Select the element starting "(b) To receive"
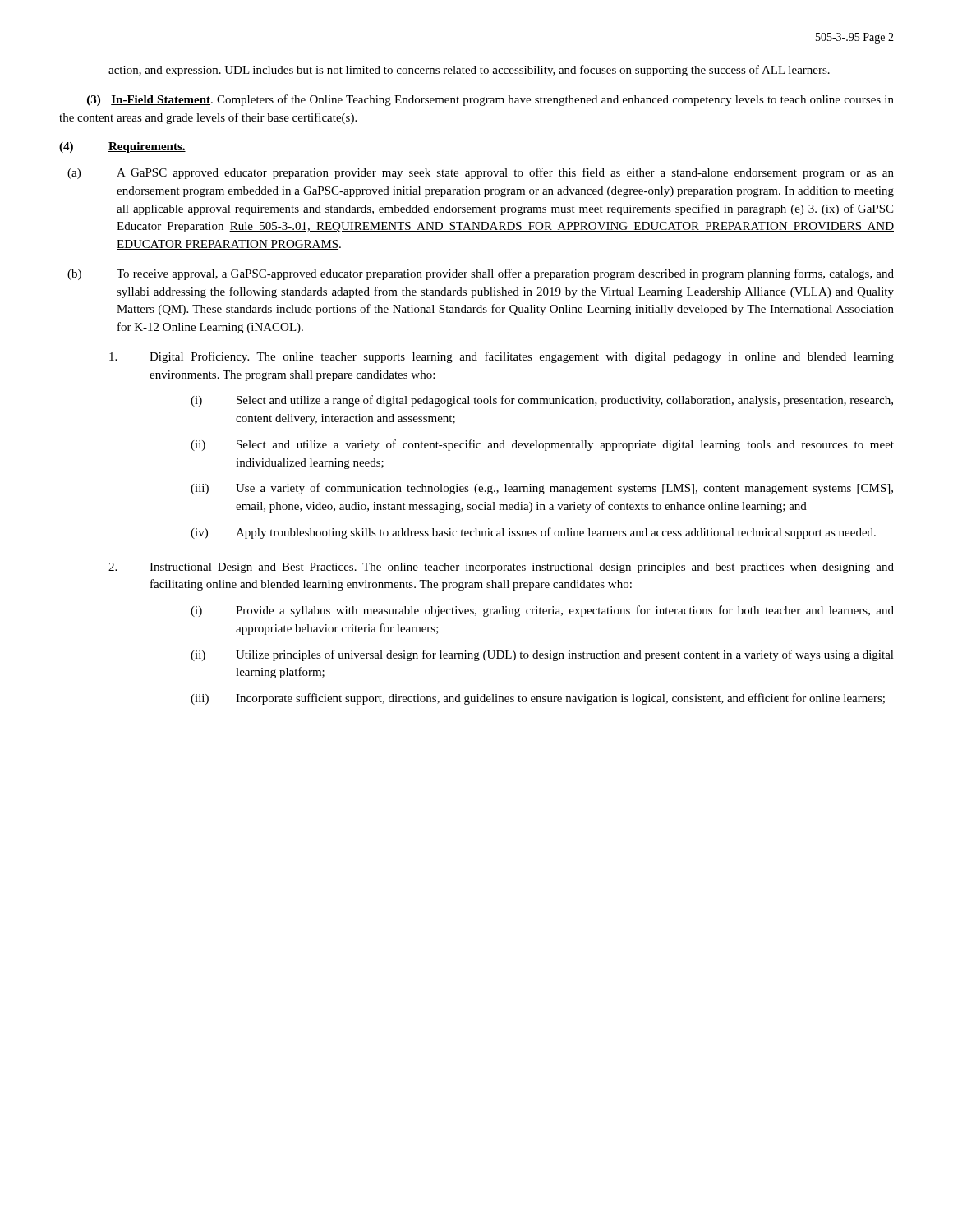The image size is (953, 1232). [476, 301]
